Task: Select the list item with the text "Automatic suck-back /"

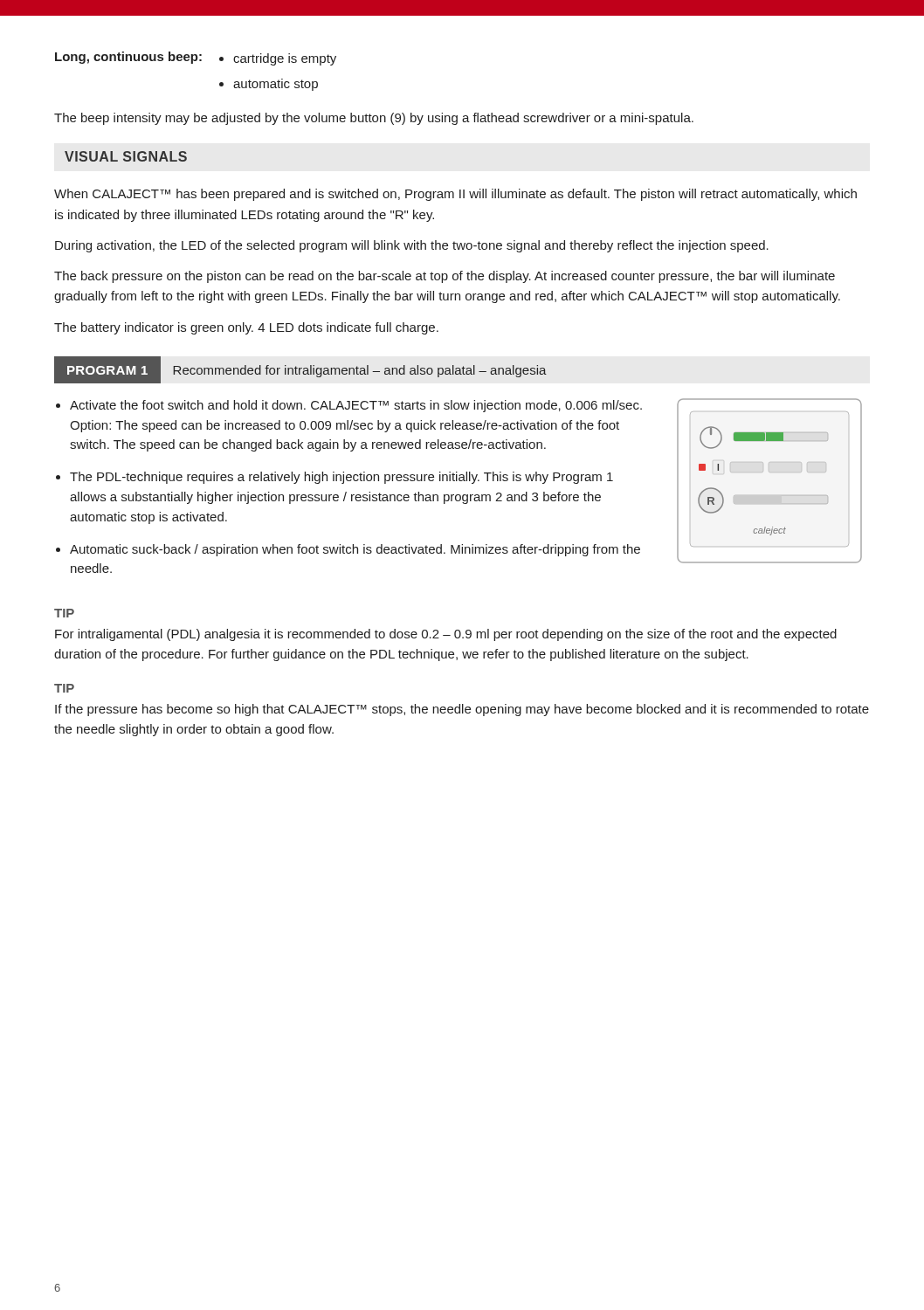Action: click(355, 558)
